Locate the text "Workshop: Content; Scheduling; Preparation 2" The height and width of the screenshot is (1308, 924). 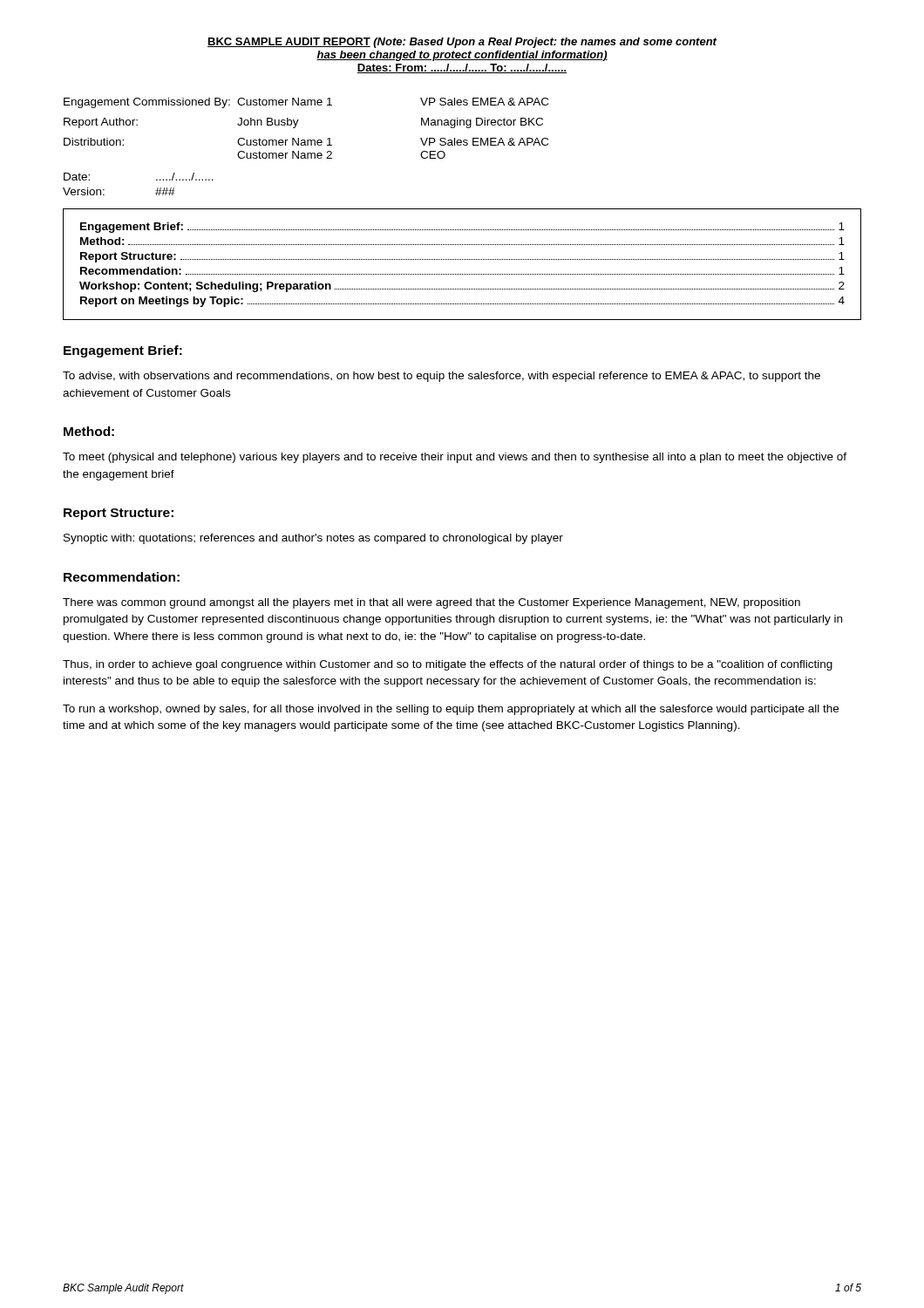[462, 286]
